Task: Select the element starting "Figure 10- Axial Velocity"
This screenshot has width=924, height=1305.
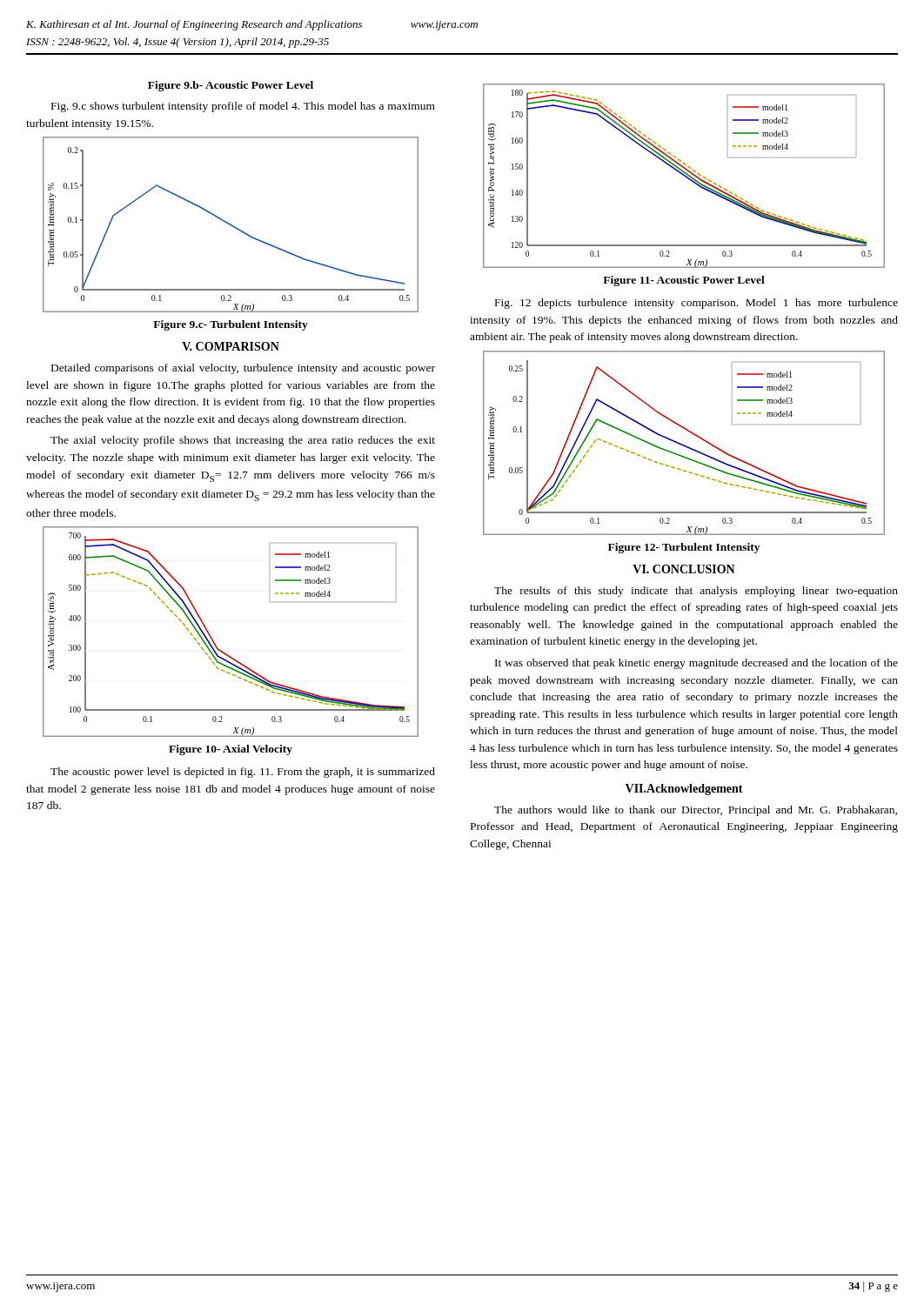Action: click(x=231, y=749)
